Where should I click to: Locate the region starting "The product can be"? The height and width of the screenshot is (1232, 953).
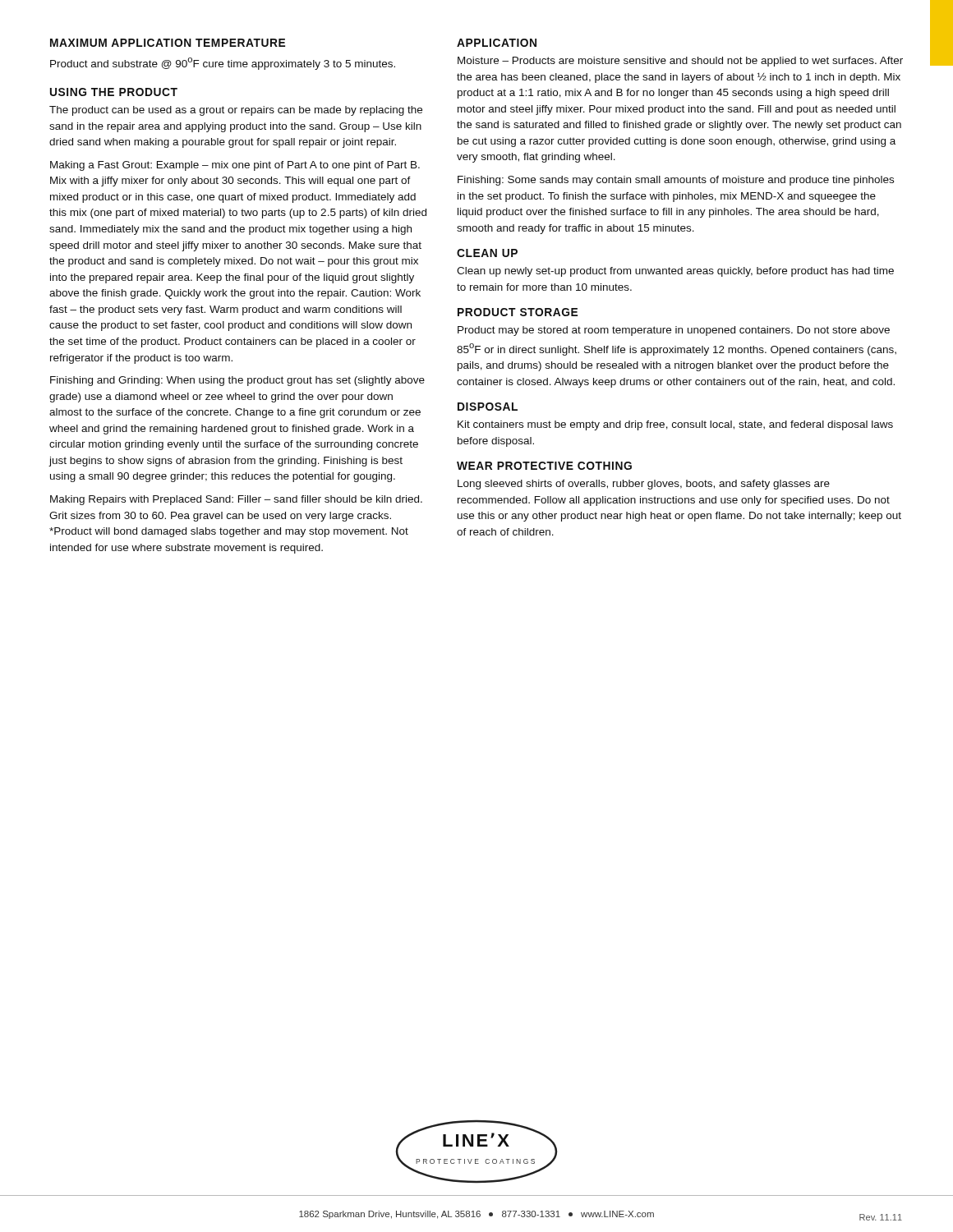click(x=238, y=329)
